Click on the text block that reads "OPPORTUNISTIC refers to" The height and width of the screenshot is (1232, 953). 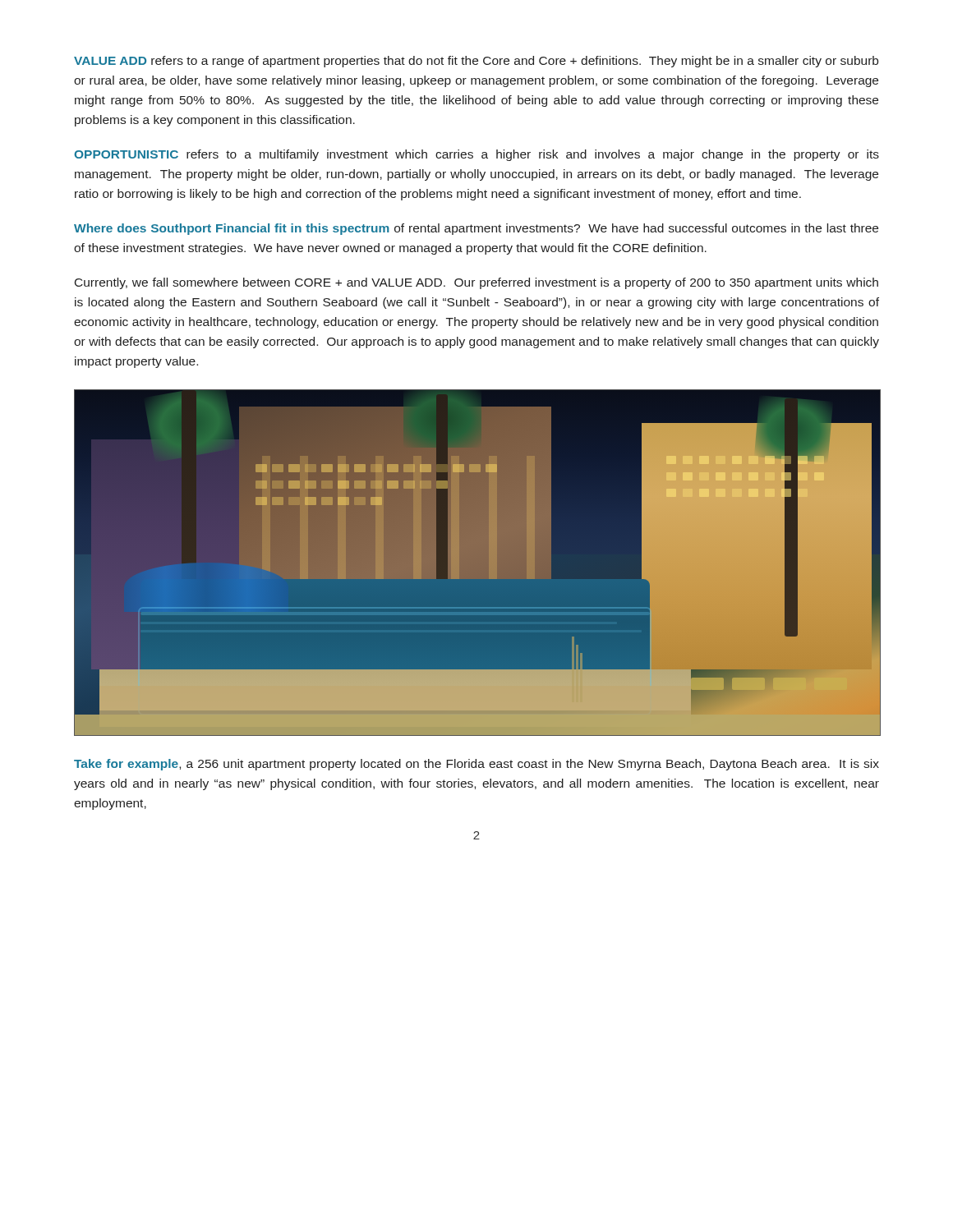coord(476,174)
